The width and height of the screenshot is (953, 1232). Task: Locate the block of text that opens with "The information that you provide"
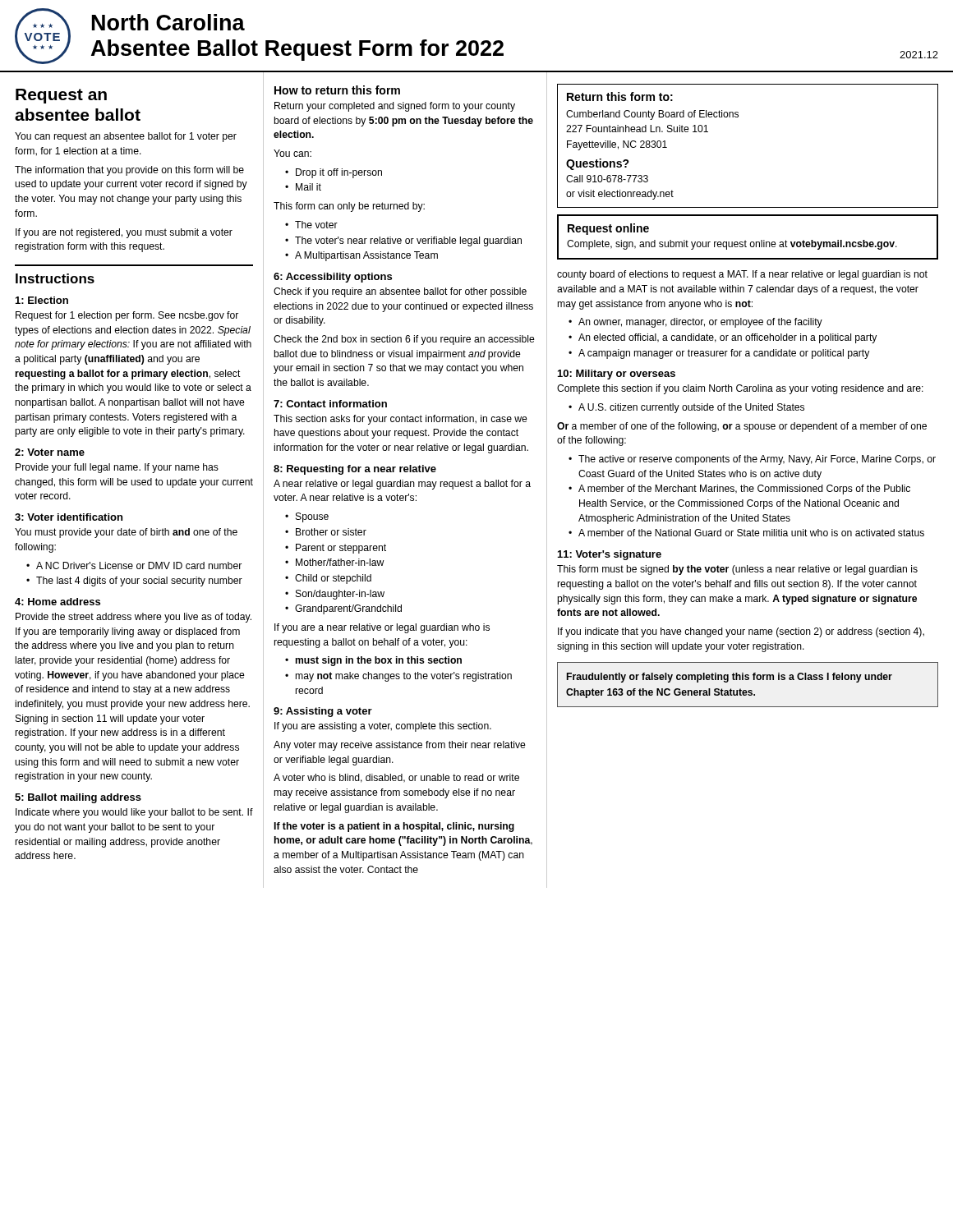131,192
